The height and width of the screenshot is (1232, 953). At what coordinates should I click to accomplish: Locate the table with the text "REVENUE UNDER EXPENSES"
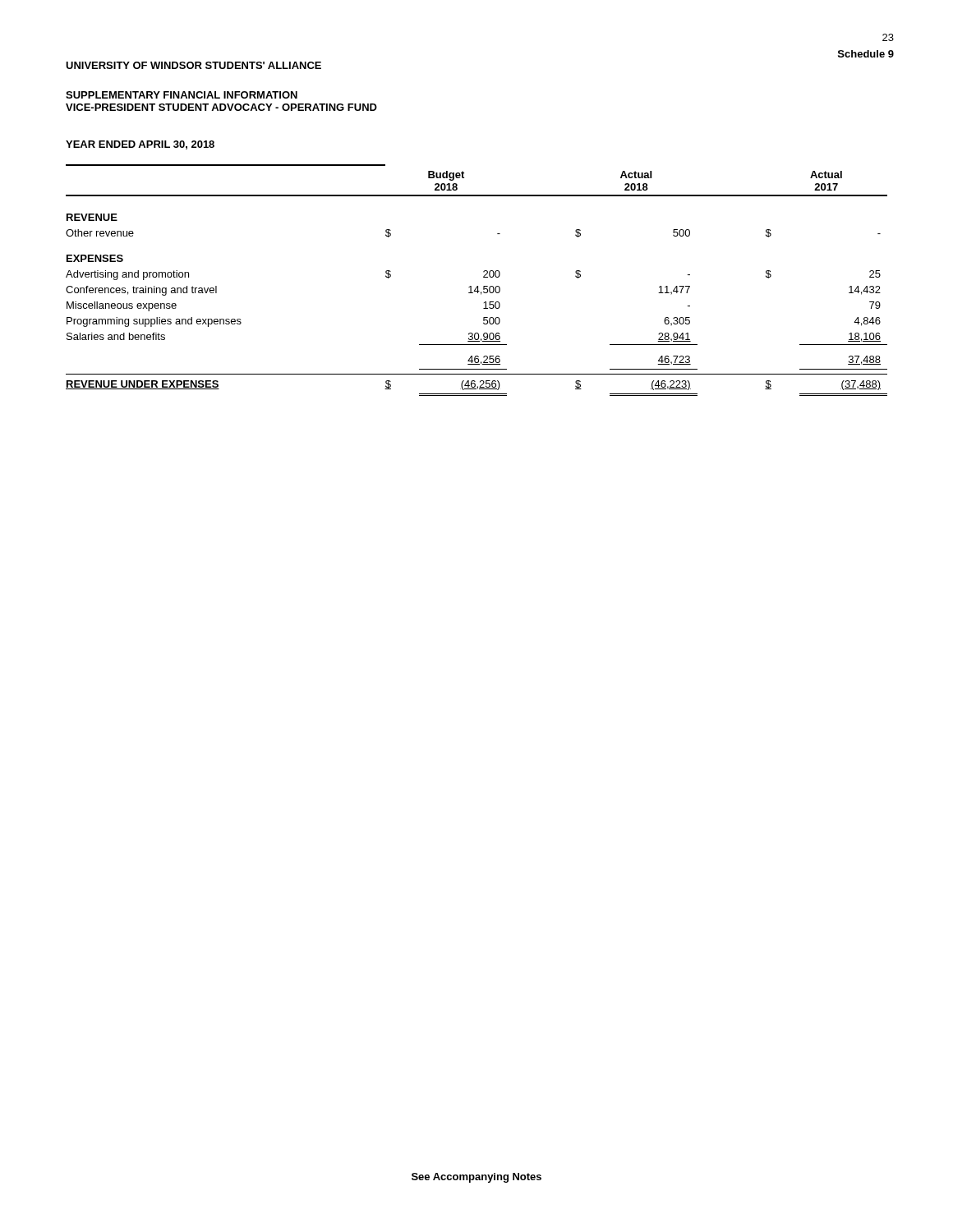[476, 280]
